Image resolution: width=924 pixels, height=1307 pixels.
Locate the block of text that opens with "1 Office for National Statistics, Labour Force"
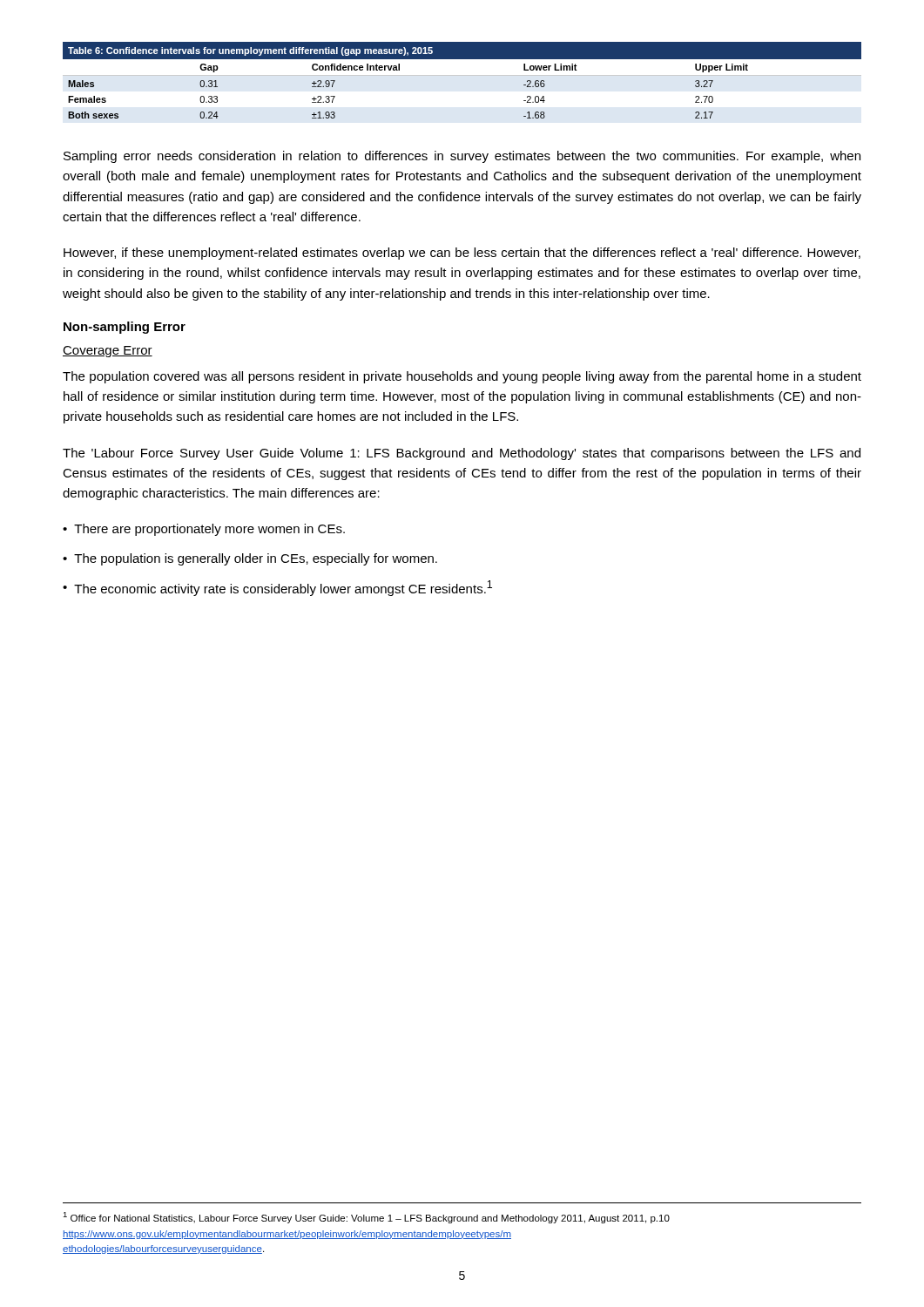pos(366,1232)
